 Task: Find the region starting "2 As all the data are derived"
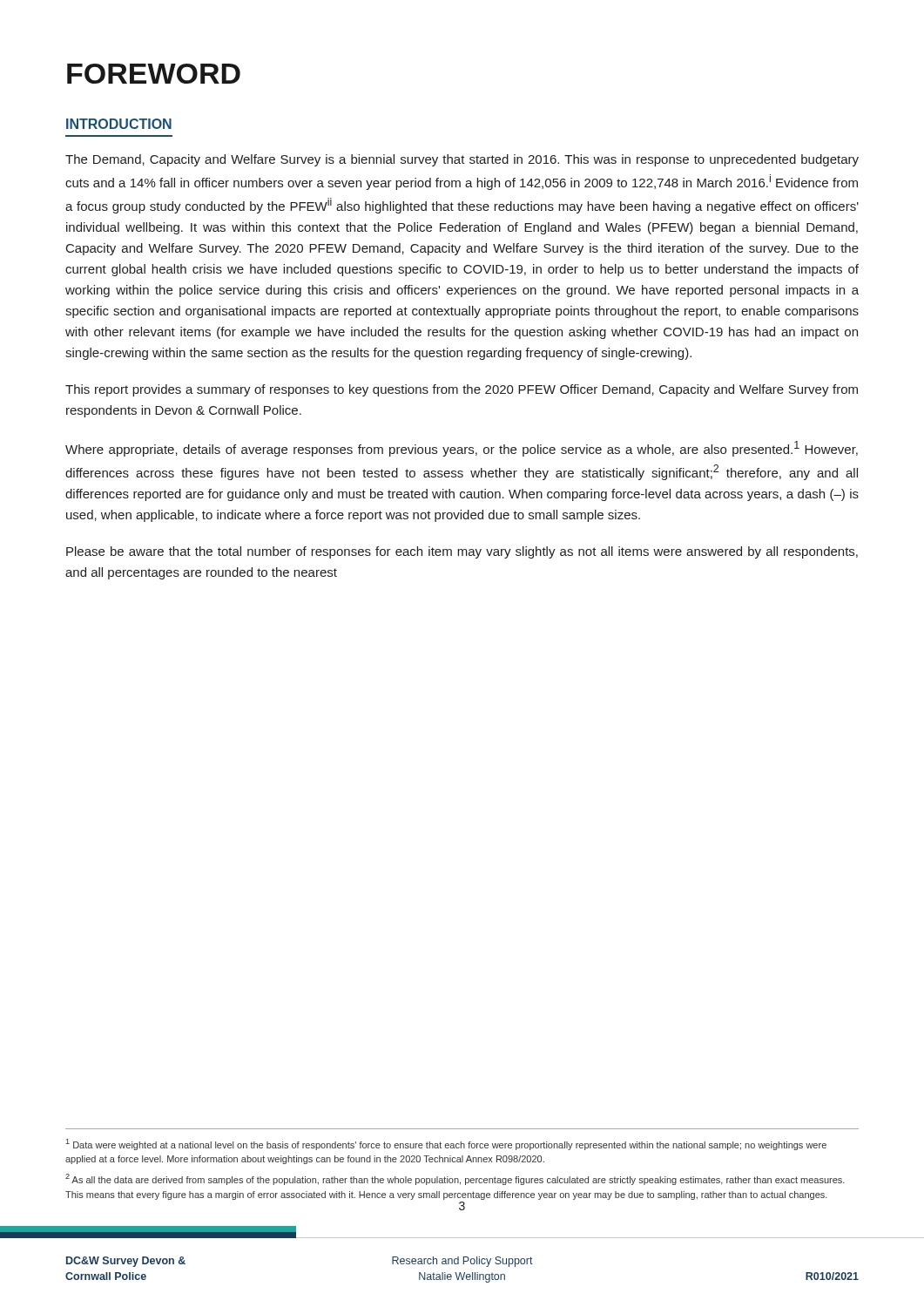(455, 1186)
